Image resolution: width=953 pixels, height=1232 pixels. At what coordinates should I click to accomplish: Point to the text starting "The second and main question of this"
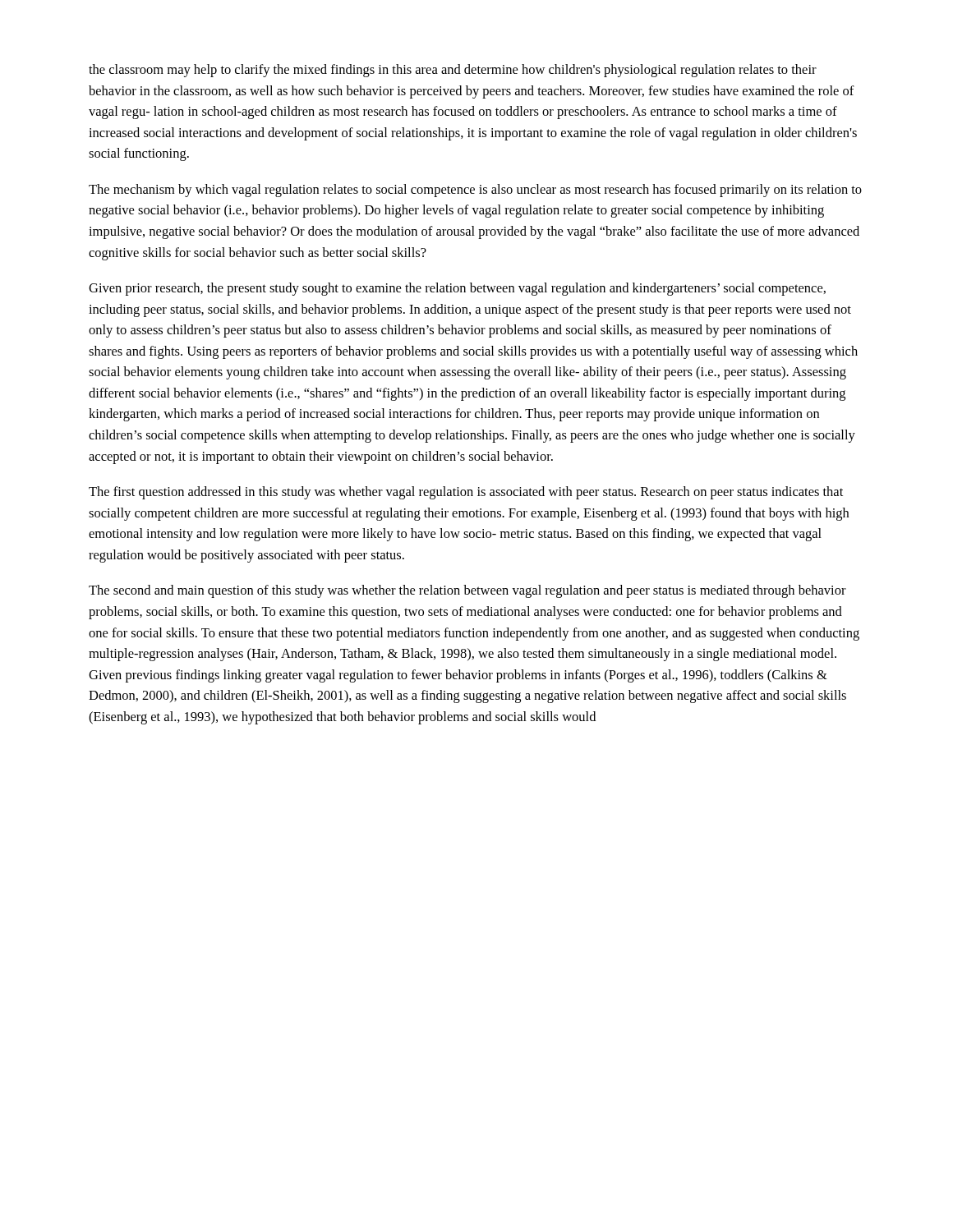tap(474, 653)
